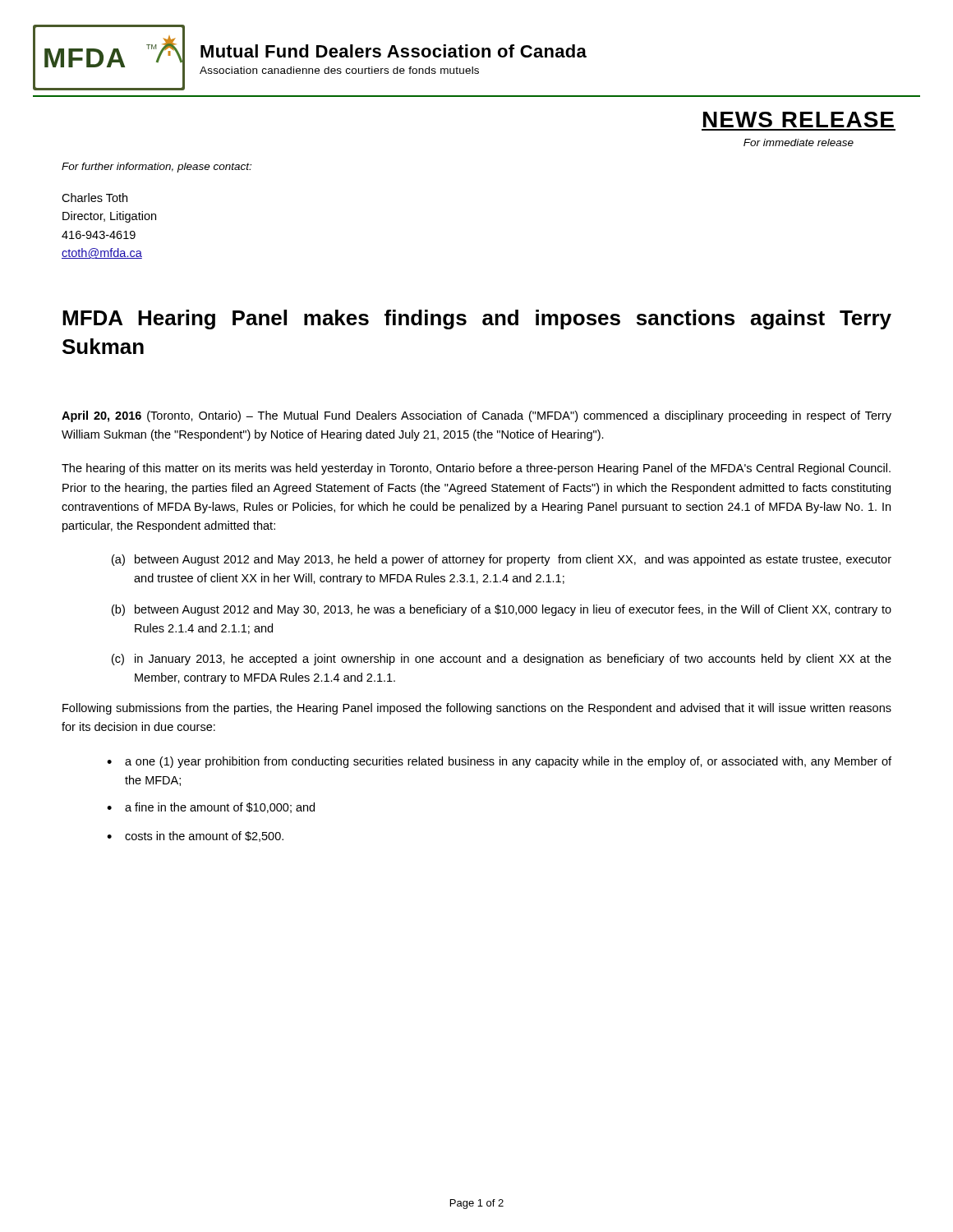Click on the element starting "Following submissions from the parties, the Hearing Panel"
Screen dimensions: 1232x953
click(x=476, y=718)
